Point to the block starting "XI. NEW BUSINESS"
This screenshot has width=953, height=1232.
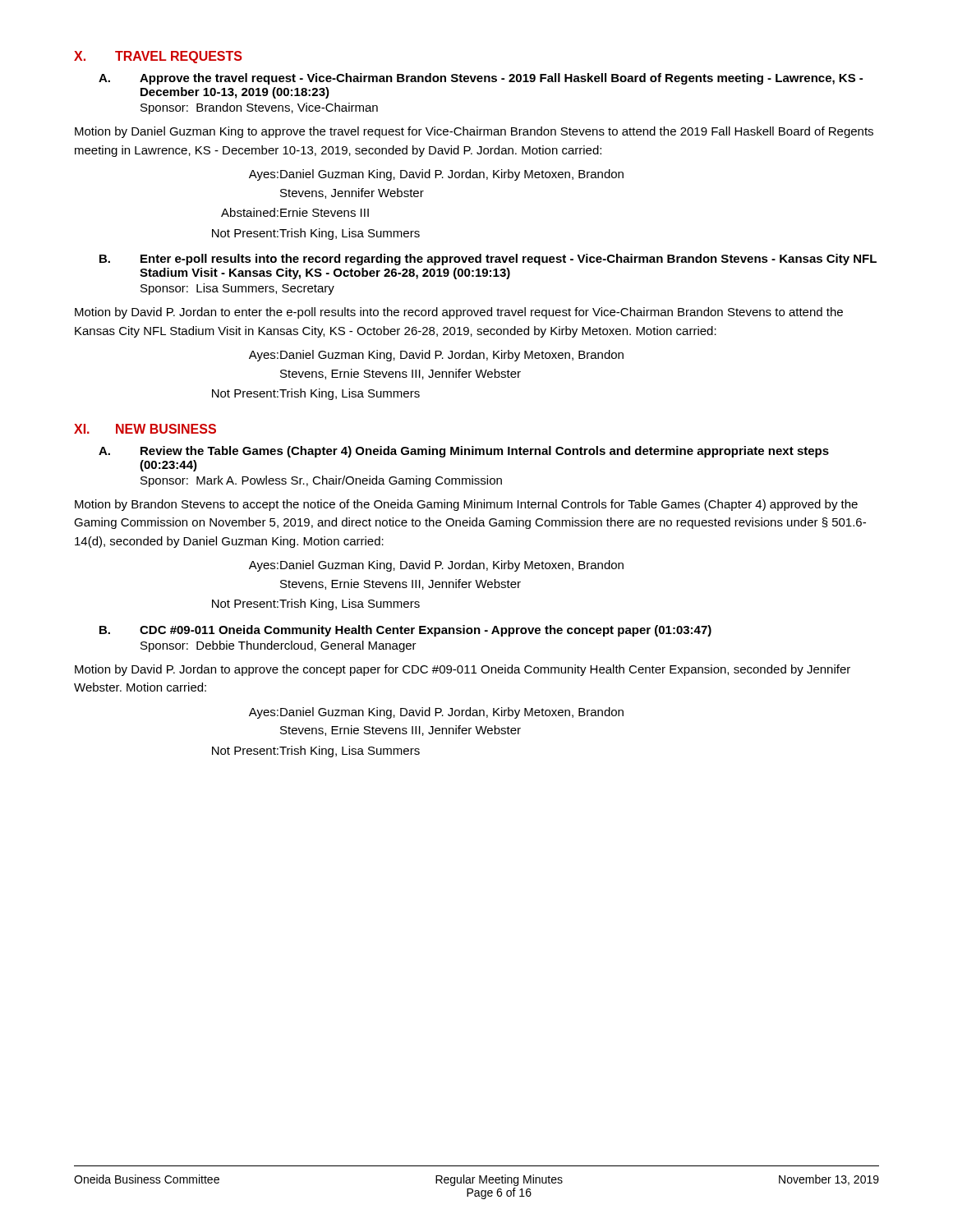click(x=145, y=429)
